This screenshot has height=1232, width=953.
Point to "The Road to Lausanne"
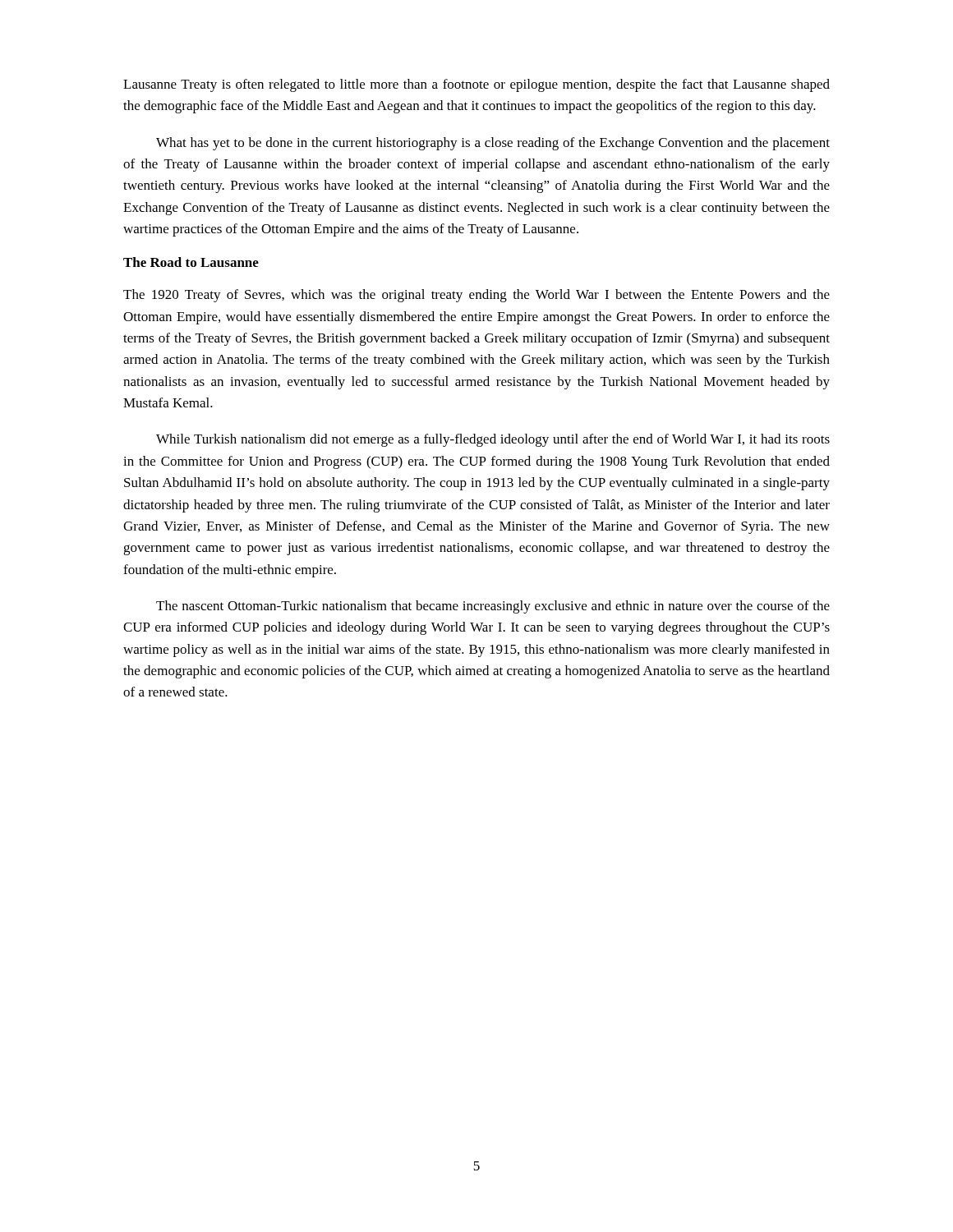pos(191,263)
